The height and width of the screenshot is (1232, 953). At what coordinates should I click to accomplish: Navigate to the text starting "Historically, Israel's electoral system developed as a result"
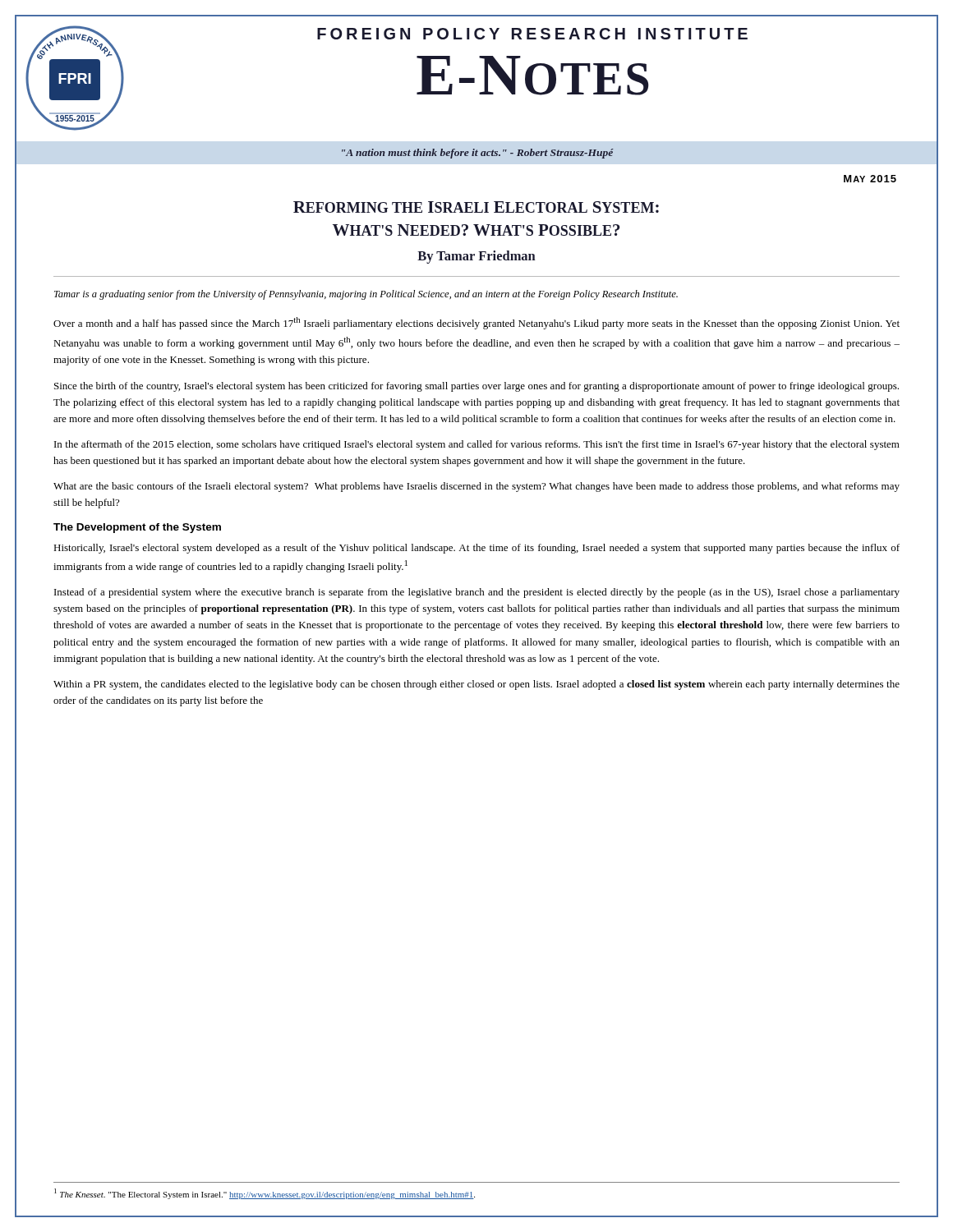[476, 557]
